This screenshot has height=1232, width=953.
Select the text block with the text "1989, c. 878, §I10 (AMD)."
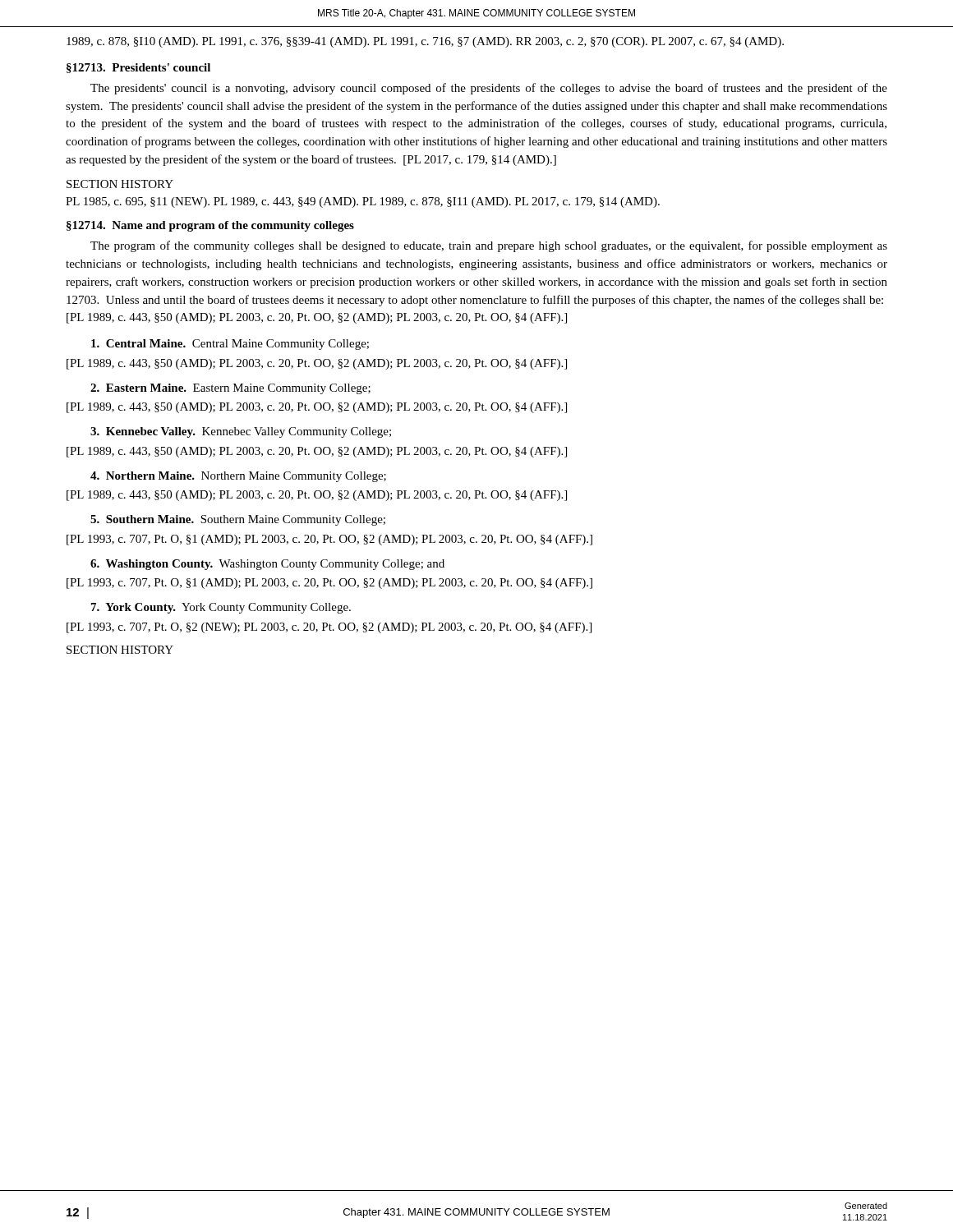425,41
